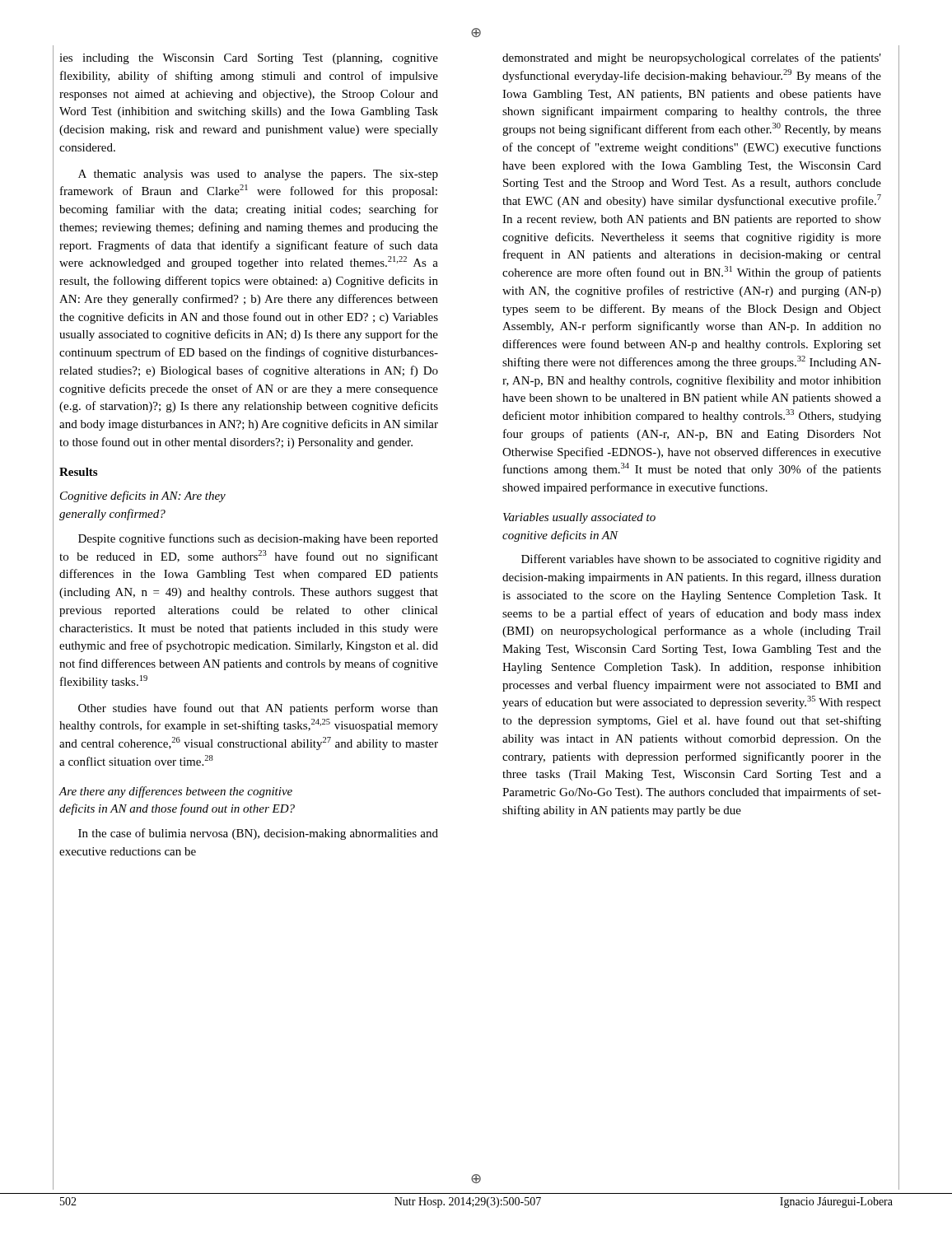Click the passage that begins "Different variables have shown to be"
The height and width of the screenshot is (1235, 952).
click(692, 685)
